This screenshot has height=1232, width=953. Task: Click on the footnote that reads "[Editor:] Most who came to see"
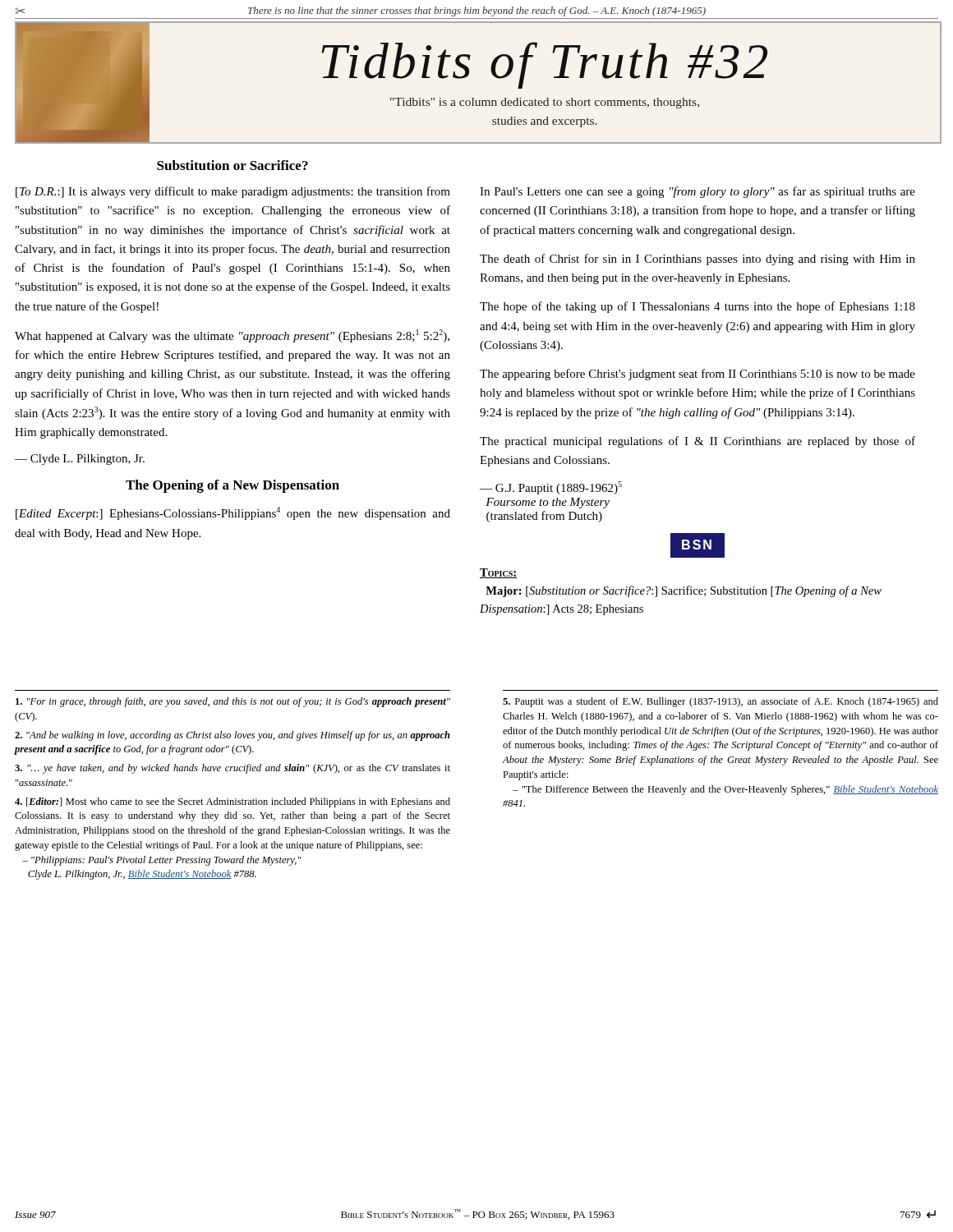[x=232, y=838]
